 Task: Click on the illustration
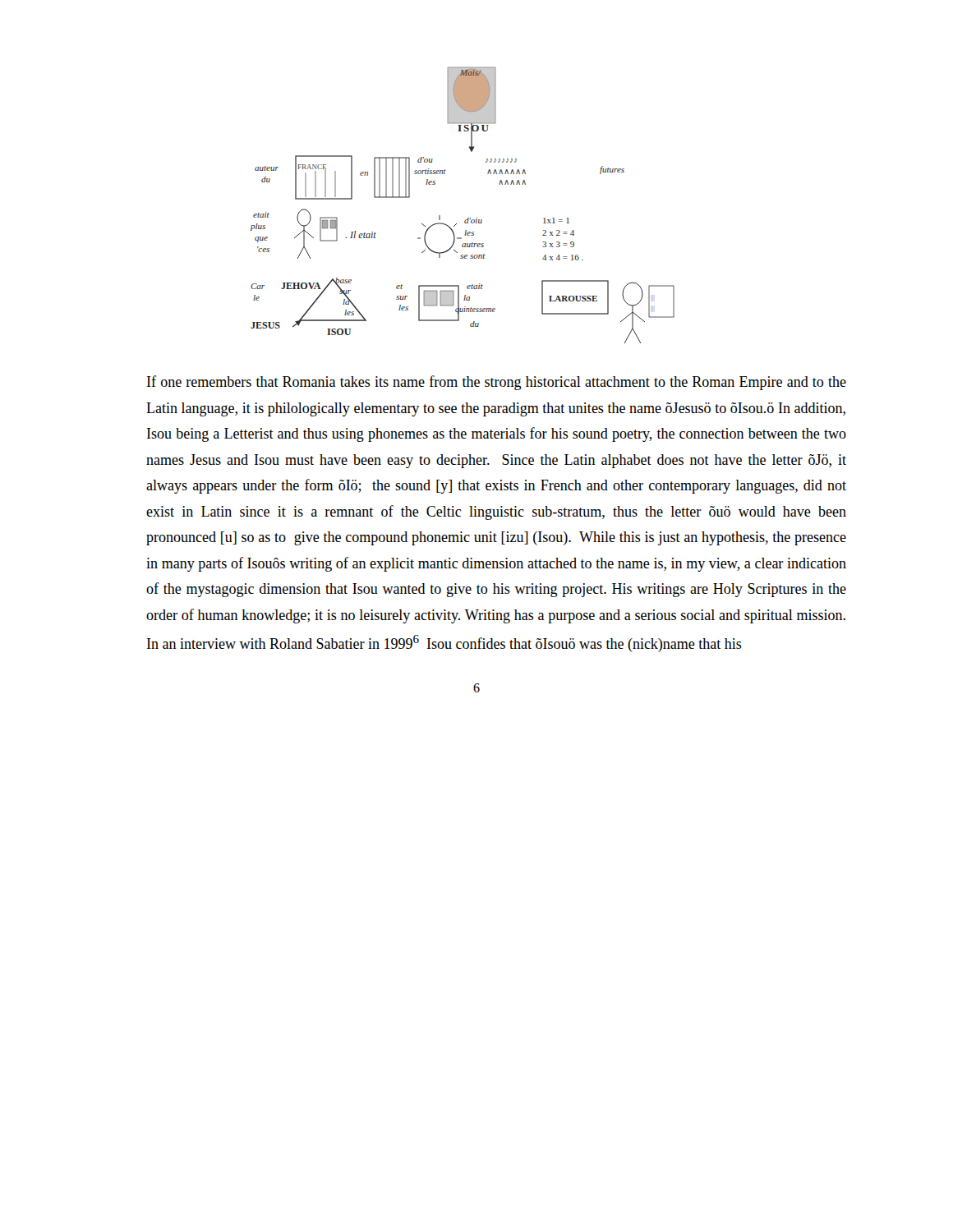[x=476, y=205]
